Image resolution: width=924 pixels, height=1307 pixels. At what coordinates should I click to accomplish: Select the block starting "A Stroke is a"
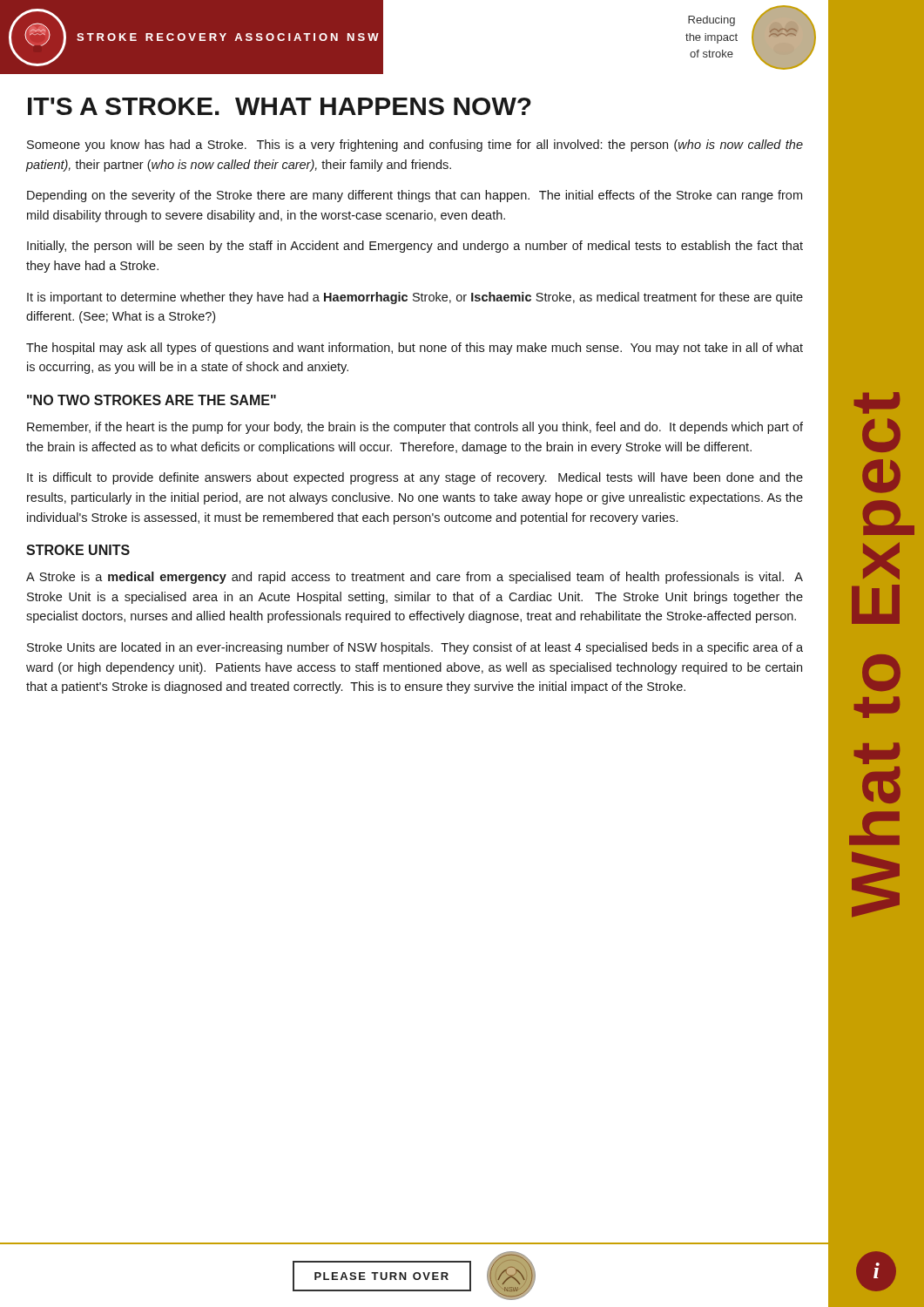click(x=415, y=597)
